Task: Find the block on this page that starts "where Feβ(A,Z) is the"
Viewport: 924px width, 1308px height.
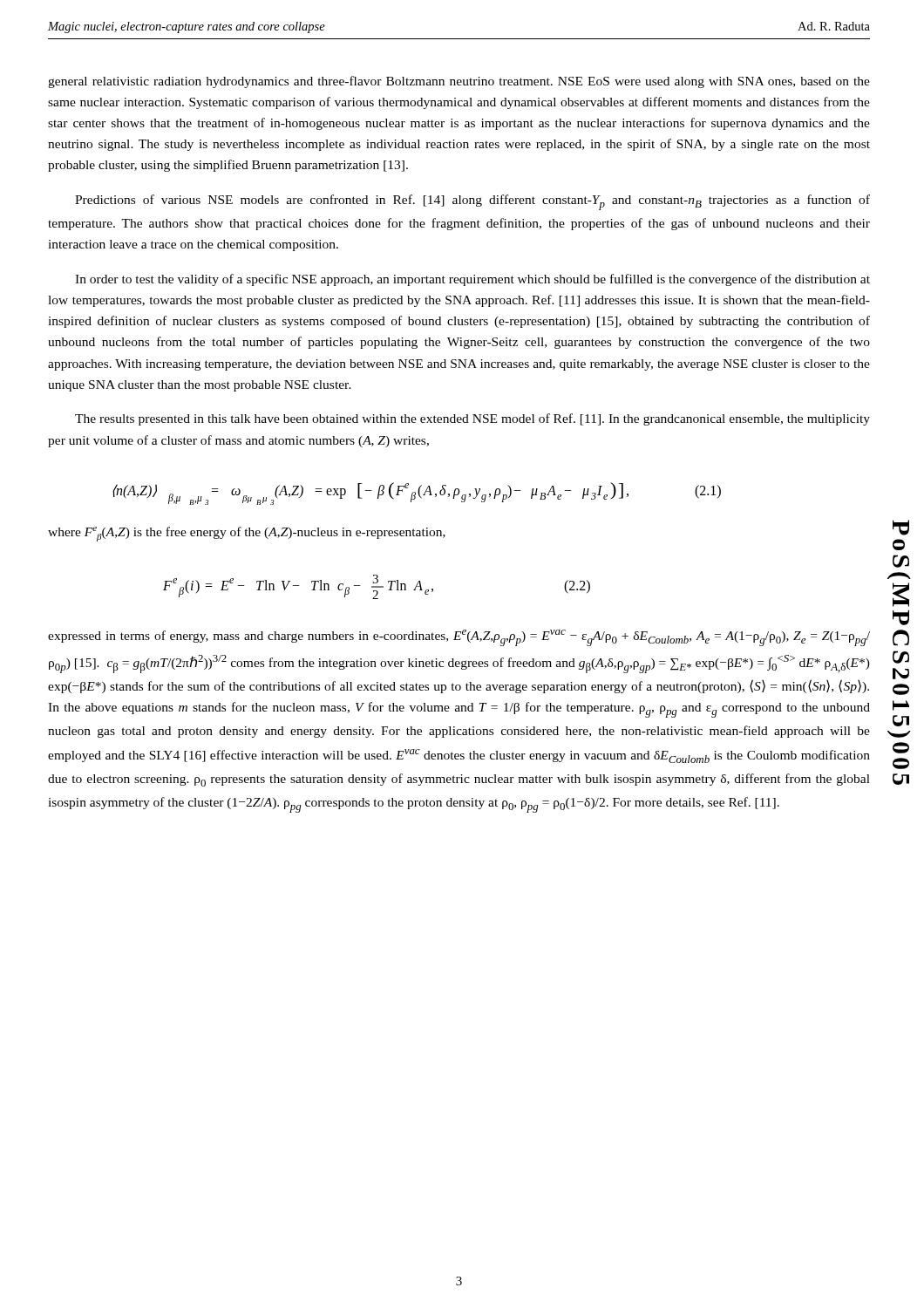Action: point(247,534)
